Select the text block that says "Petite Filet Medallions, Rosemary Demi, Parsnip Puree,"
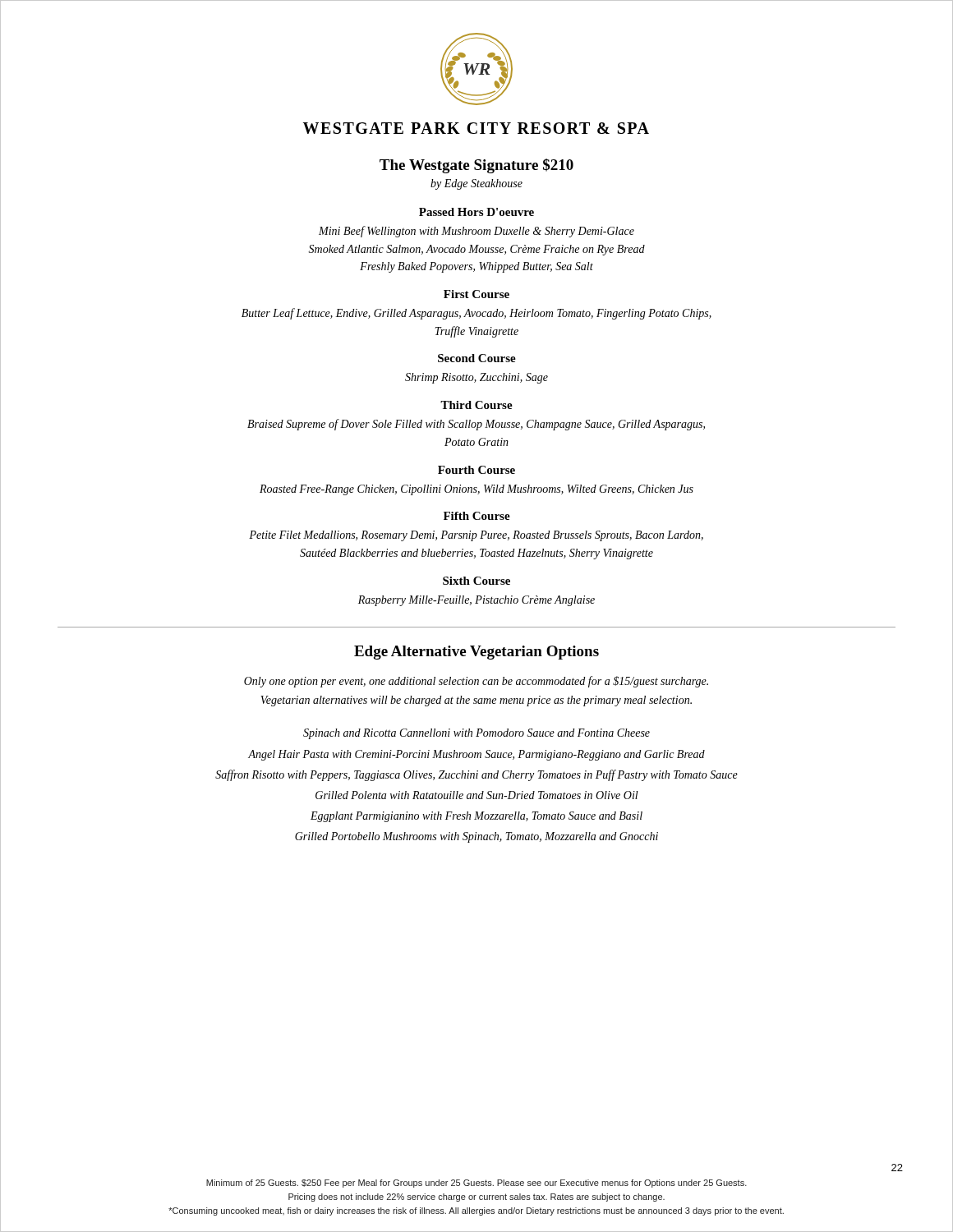 coord(476,544)
